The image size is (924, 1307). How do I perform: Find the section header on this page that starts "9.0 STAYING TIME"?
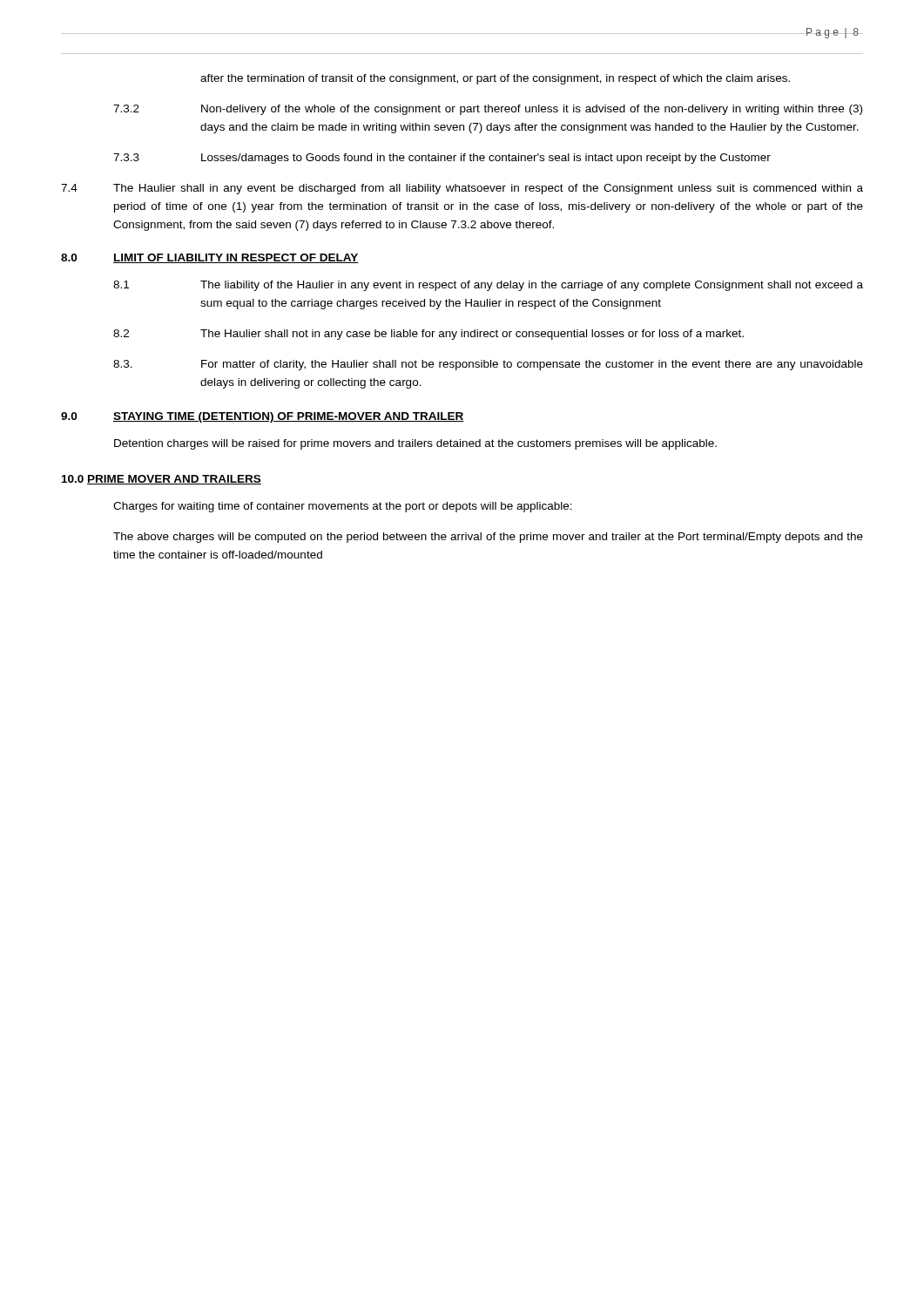point(262,416)
